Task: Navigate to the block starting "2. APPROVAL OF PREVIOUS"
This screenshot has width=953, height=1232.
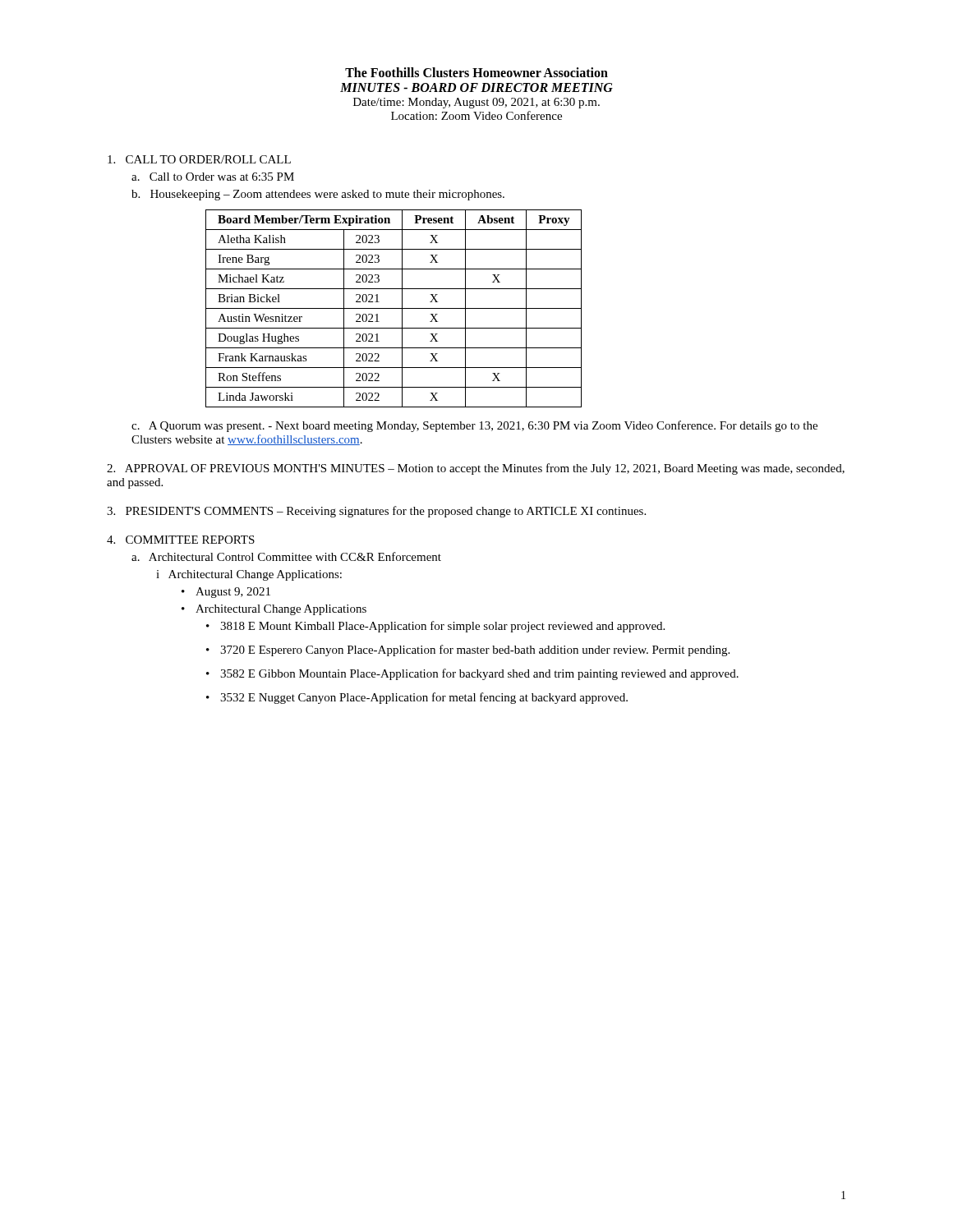Action: (476, 475)
